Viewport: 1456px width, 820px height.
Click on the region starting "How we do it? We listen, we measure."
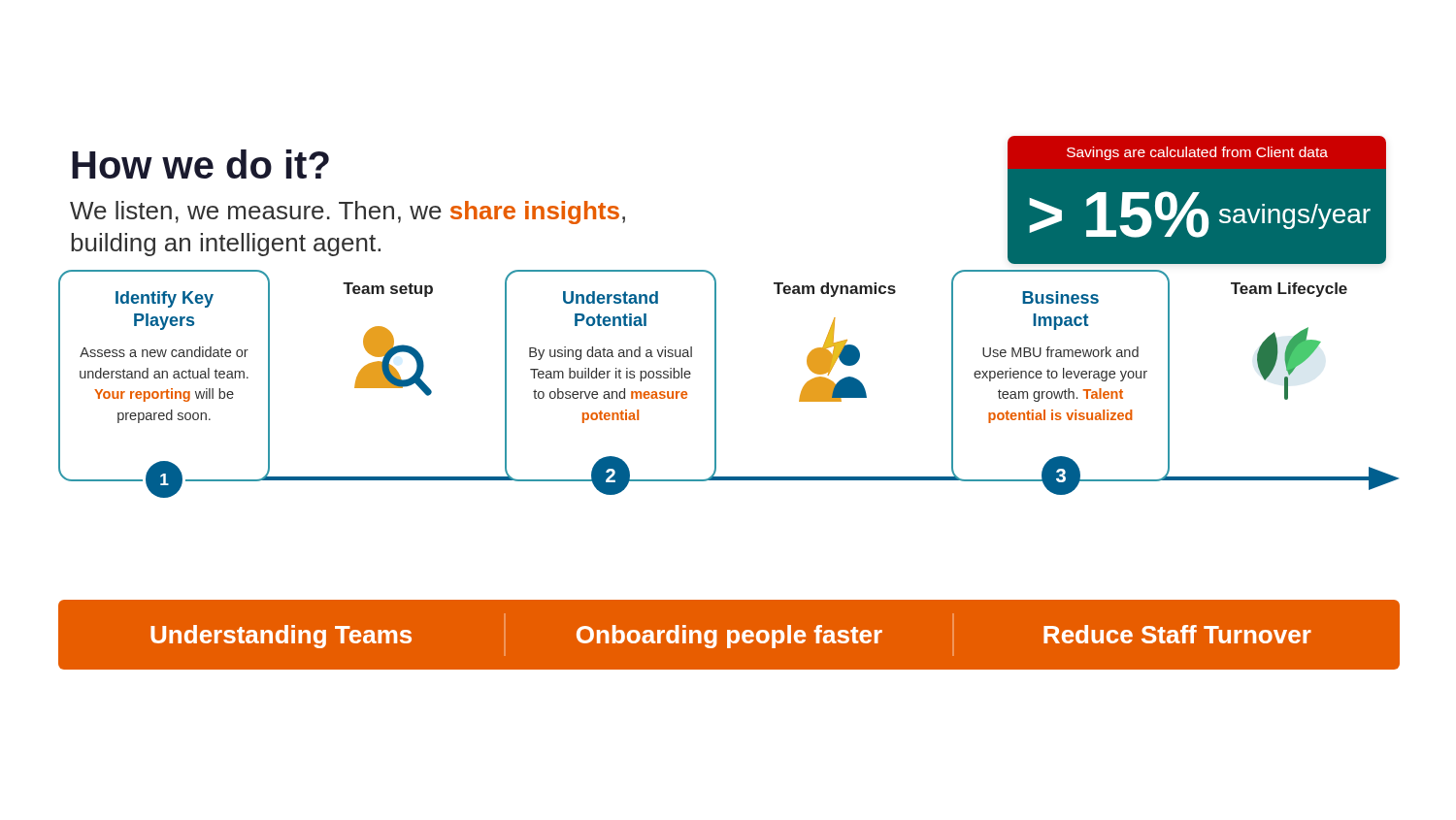(349, 201)
